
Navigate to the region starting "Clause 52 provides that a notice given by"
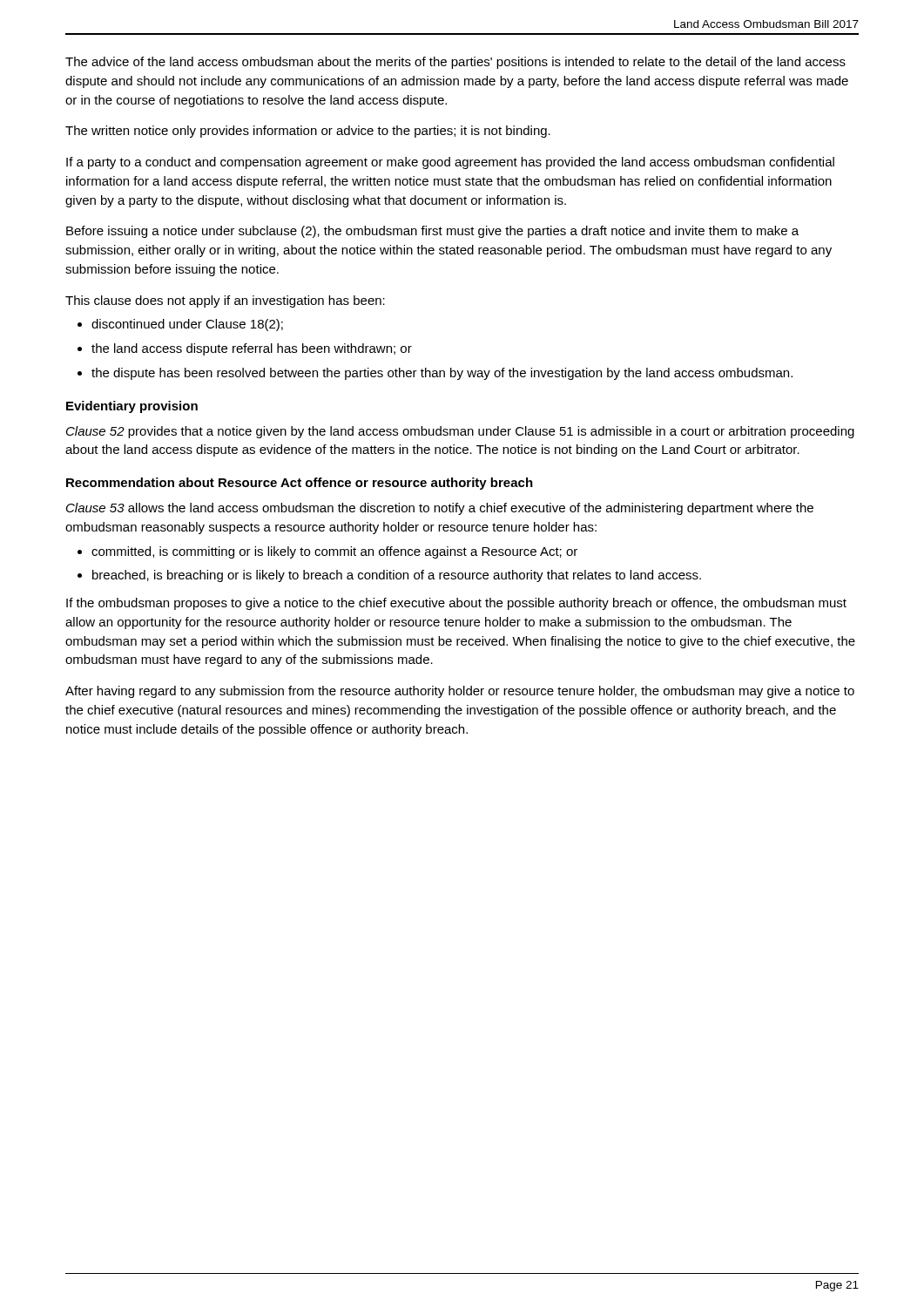tap(460, 440)
